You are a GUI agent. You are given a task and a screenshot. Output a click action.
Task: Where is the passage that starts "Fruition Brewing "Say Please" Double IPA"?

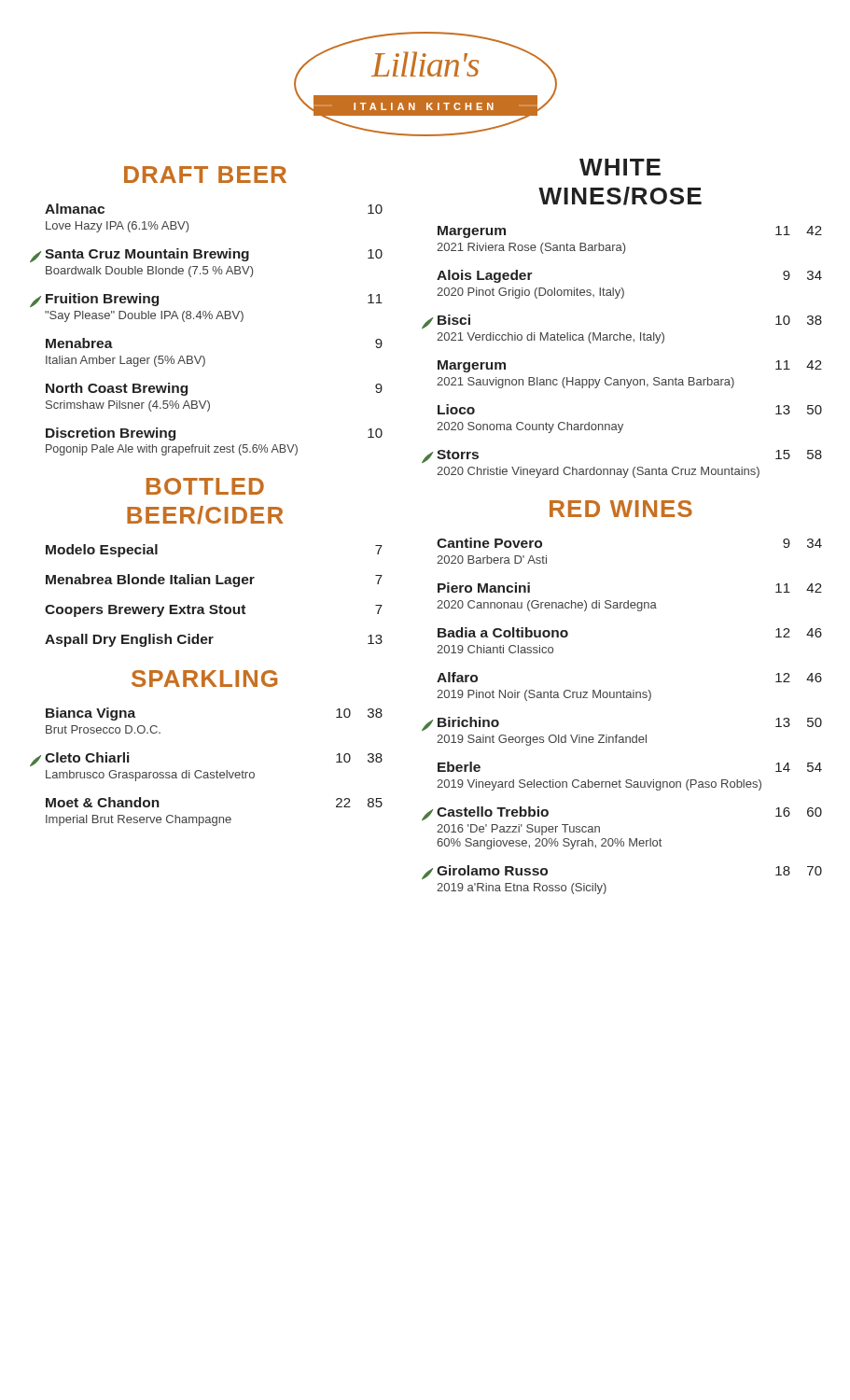tap(205, 306)
